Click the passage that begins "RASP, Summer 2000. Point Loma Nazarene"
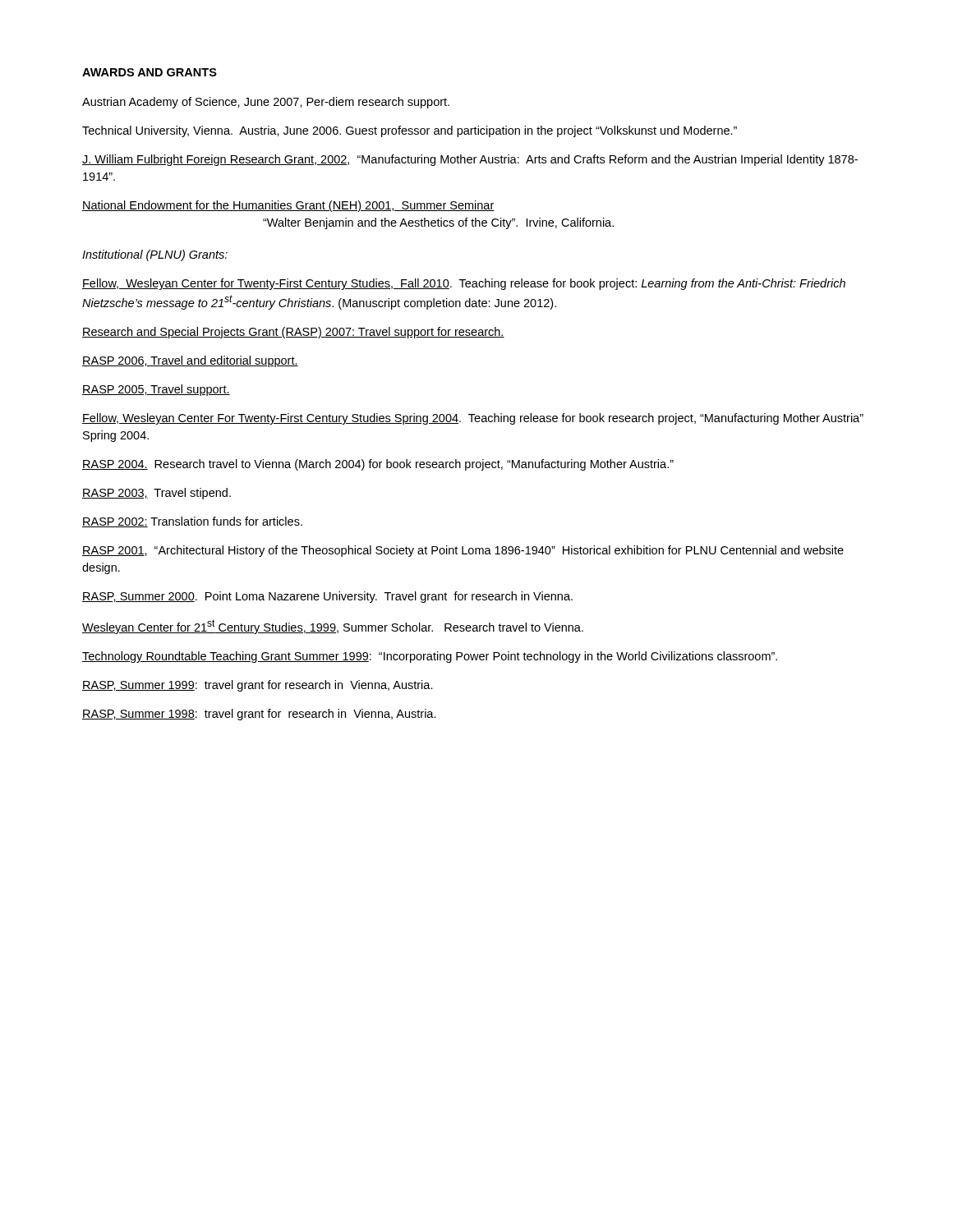 click(x=328, y=596)
